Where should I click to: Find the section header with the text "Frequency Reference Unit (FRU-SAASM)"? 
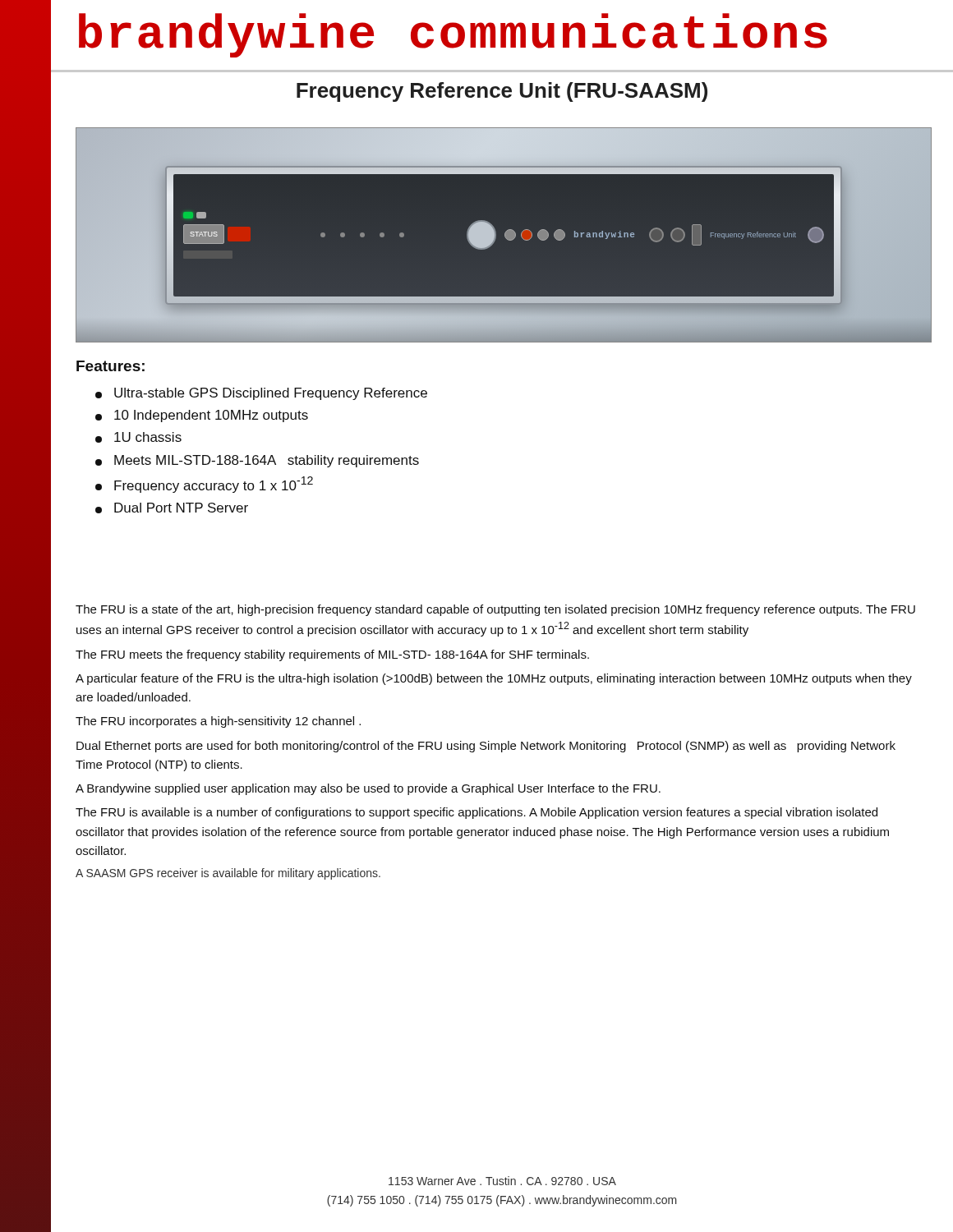click(502, 90)
